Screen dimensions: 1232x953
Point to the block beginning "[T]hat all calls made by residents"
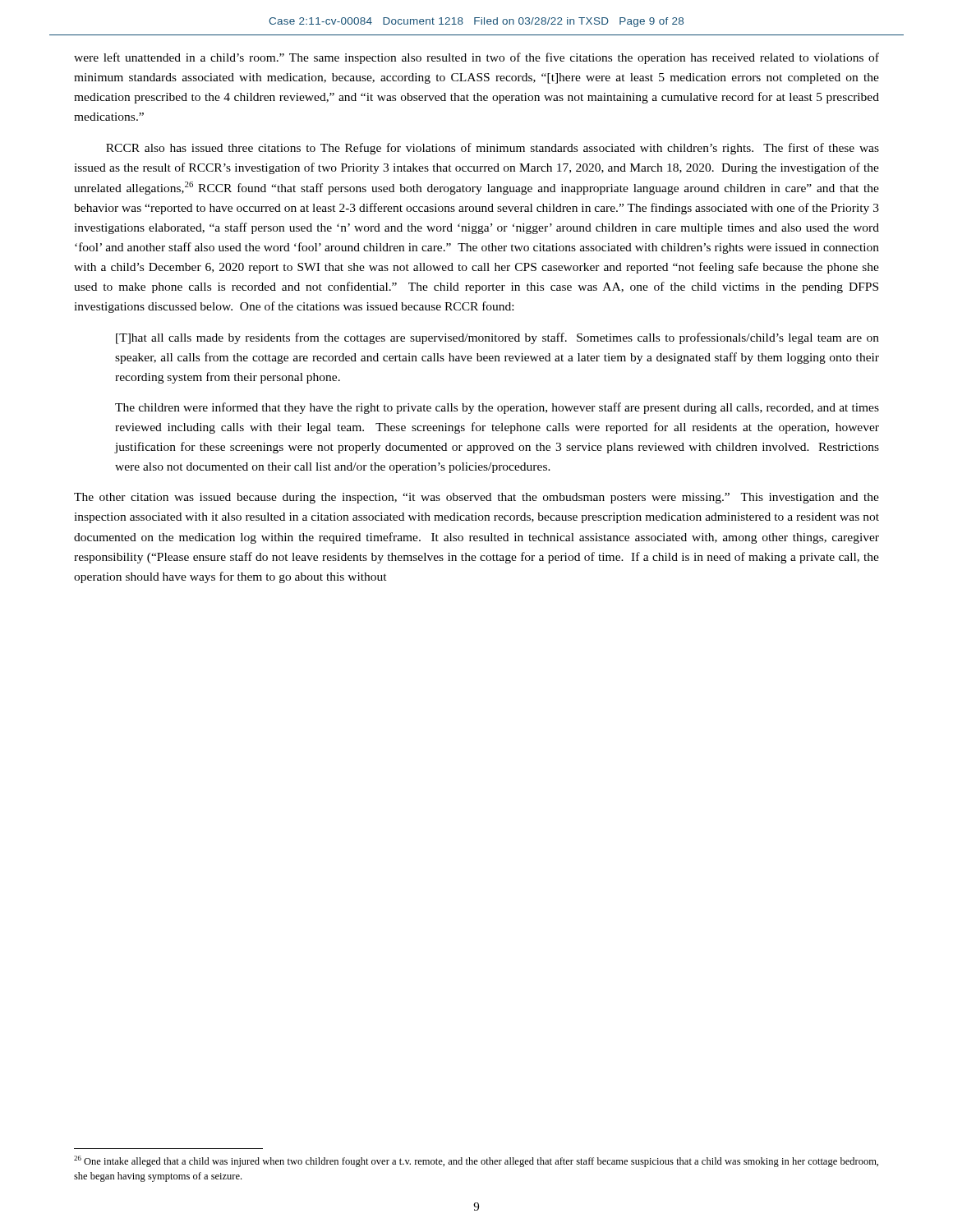click(x=497, y=402)
